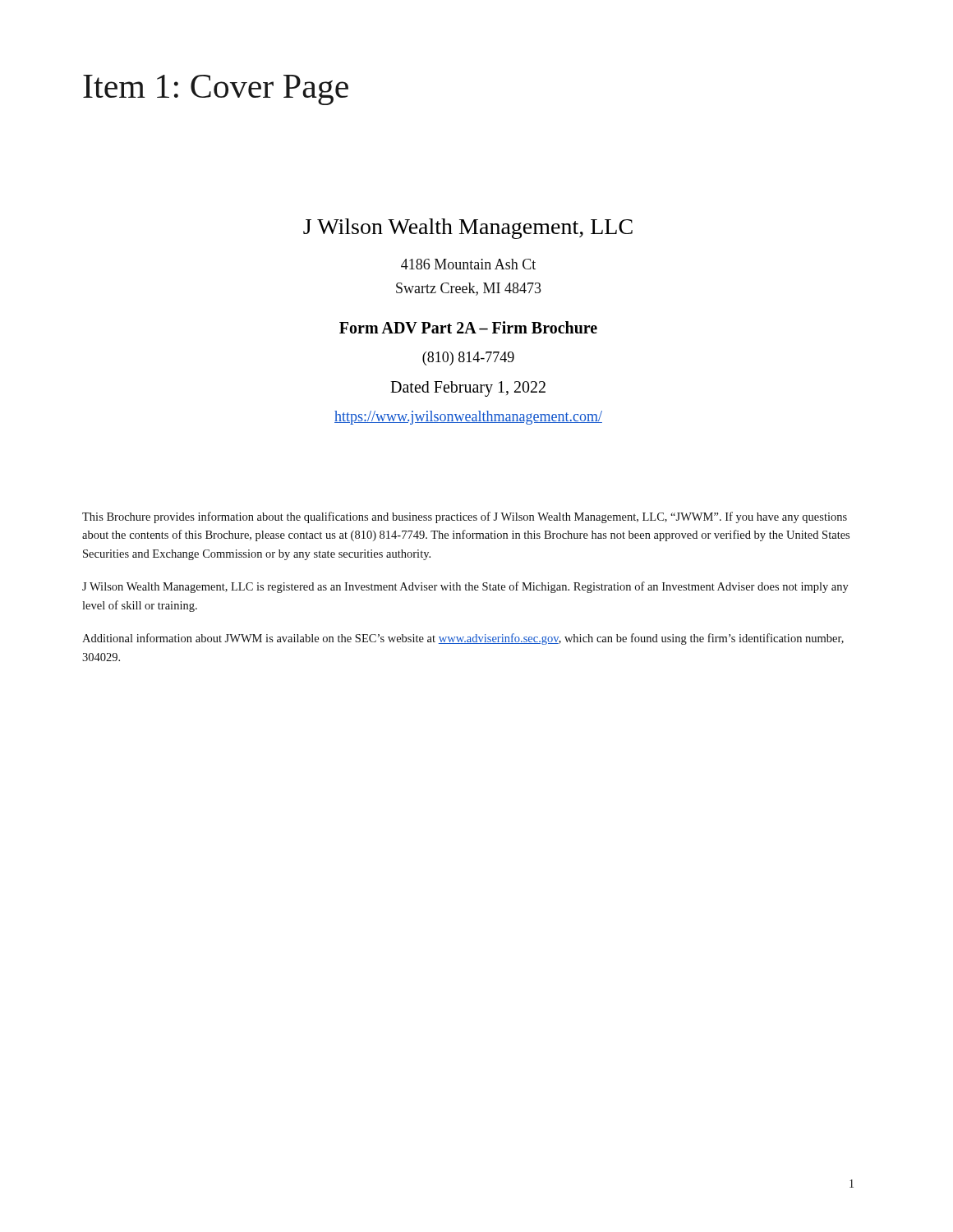Where is the passage that starts "Additional information about"?
The height and width of the screenshot is (1232, 953).
coord(468,648)
